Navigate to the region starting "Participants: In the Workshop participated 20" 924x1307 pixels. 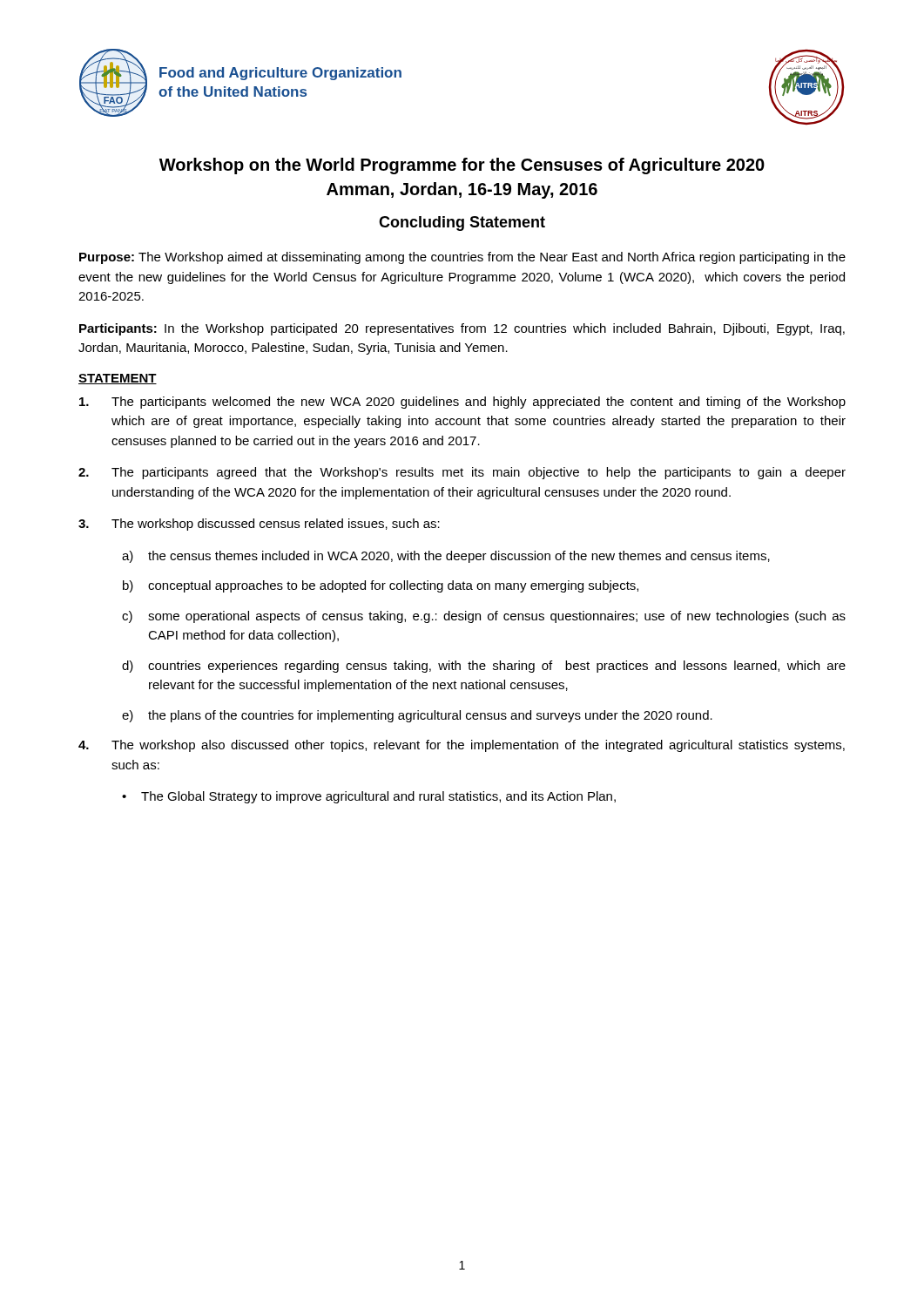coord(462,337)
